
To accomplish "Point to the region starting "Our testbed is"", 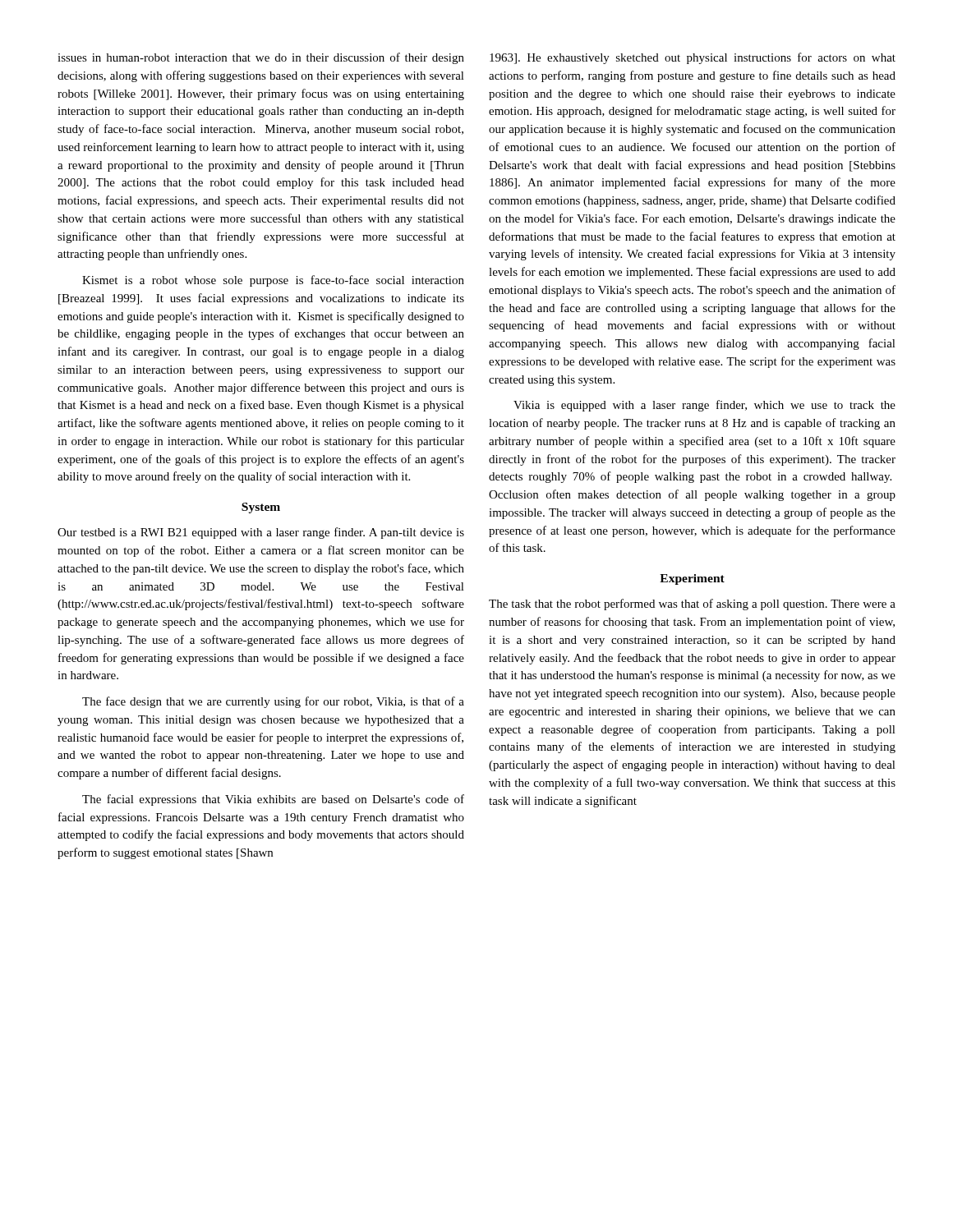I will [261, 605].
